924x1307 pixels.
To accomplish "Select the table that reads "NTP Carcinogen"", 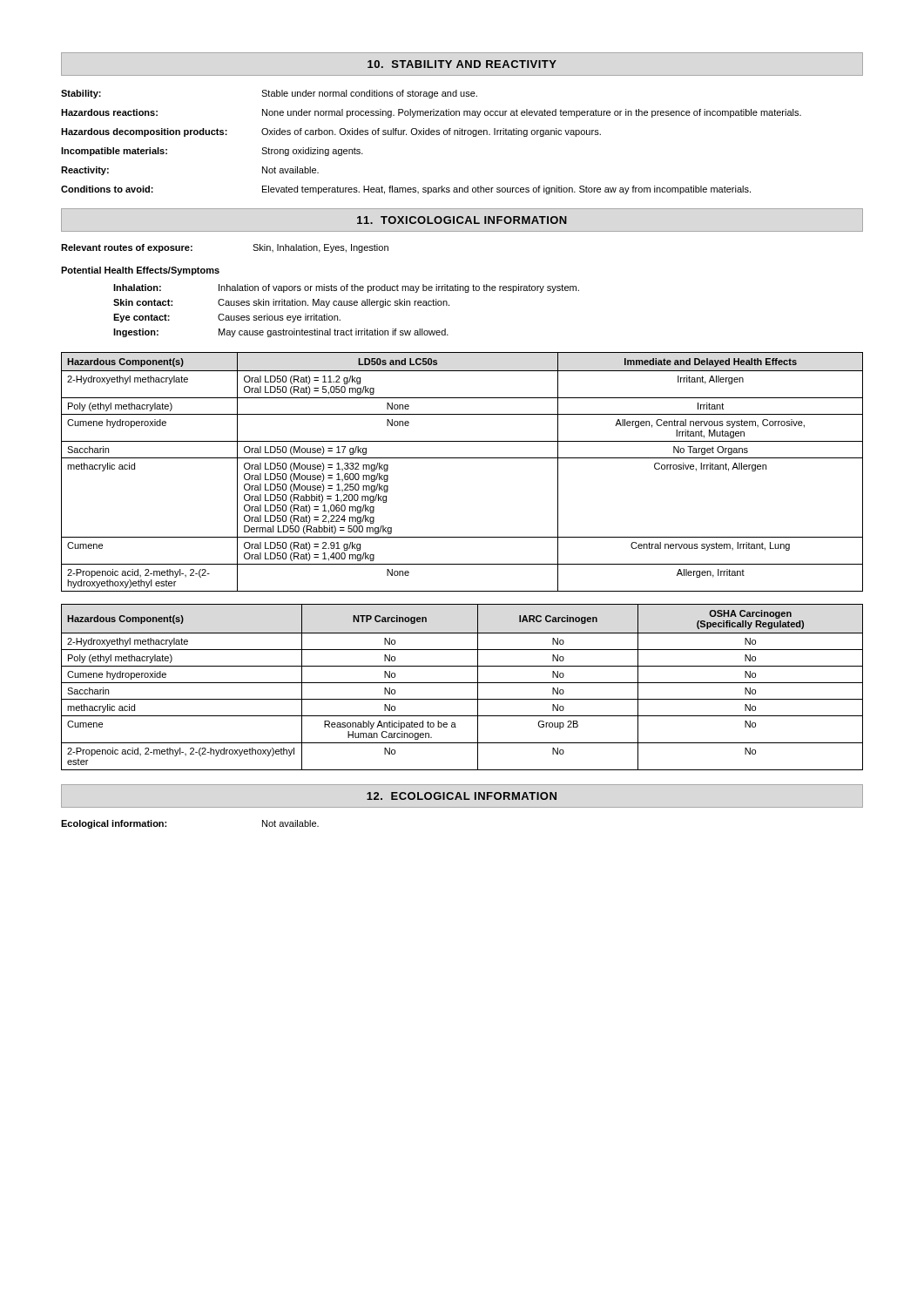I will [462, 687].
